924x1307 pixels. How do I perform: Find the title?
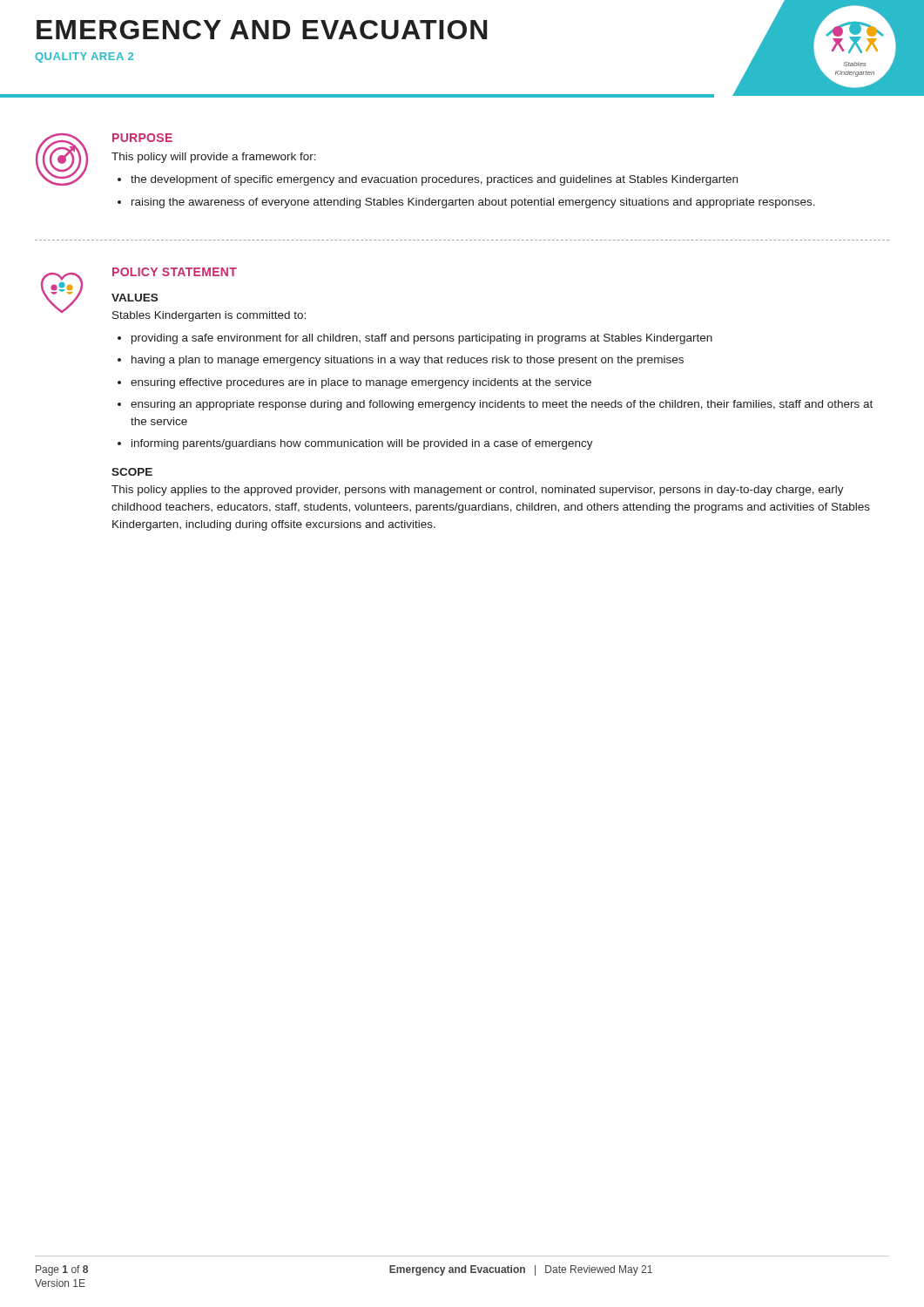262,30
